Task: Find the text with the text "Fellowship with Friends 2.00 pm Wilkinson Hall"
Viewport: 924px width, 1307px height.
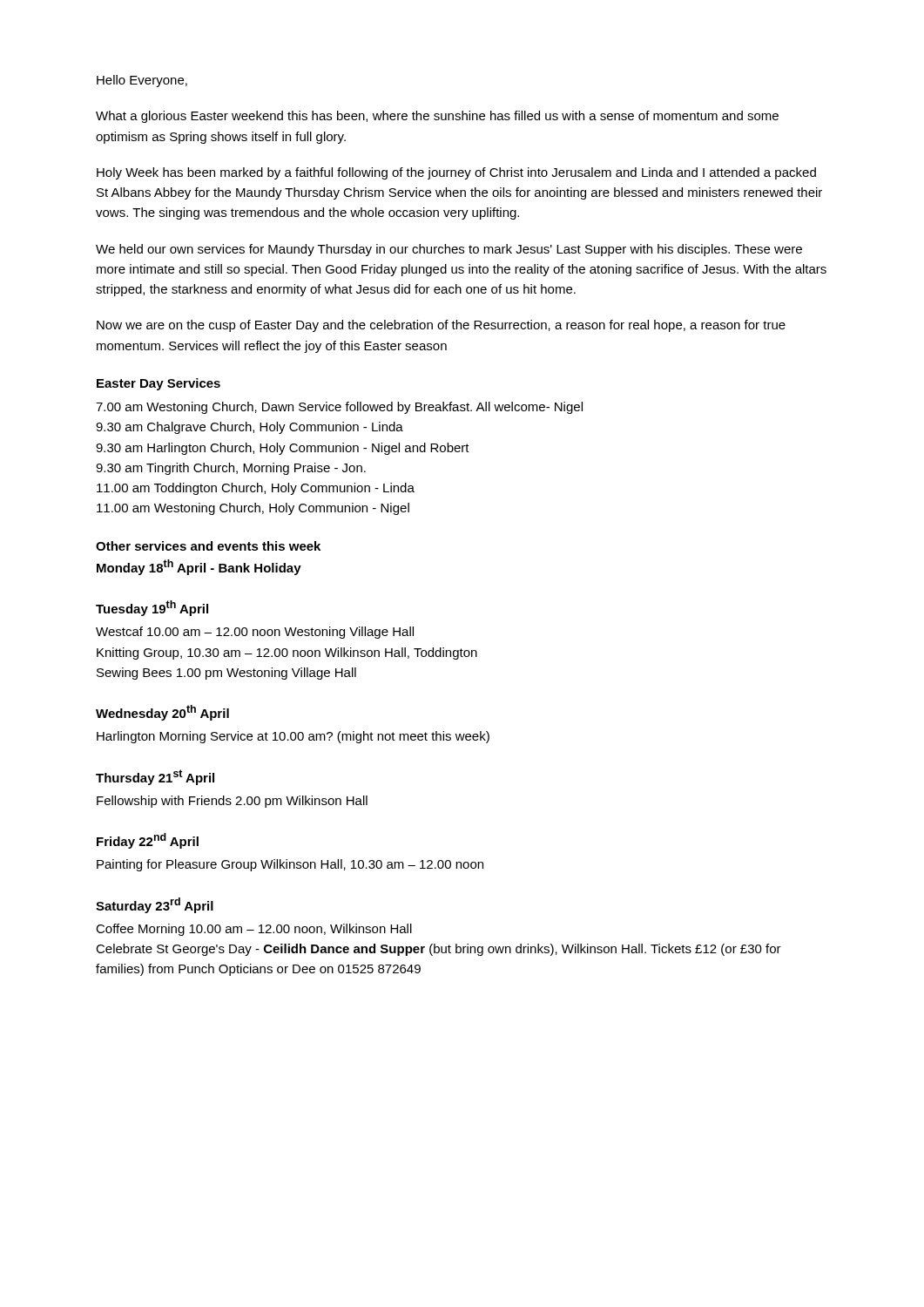Action: point(232,800)
